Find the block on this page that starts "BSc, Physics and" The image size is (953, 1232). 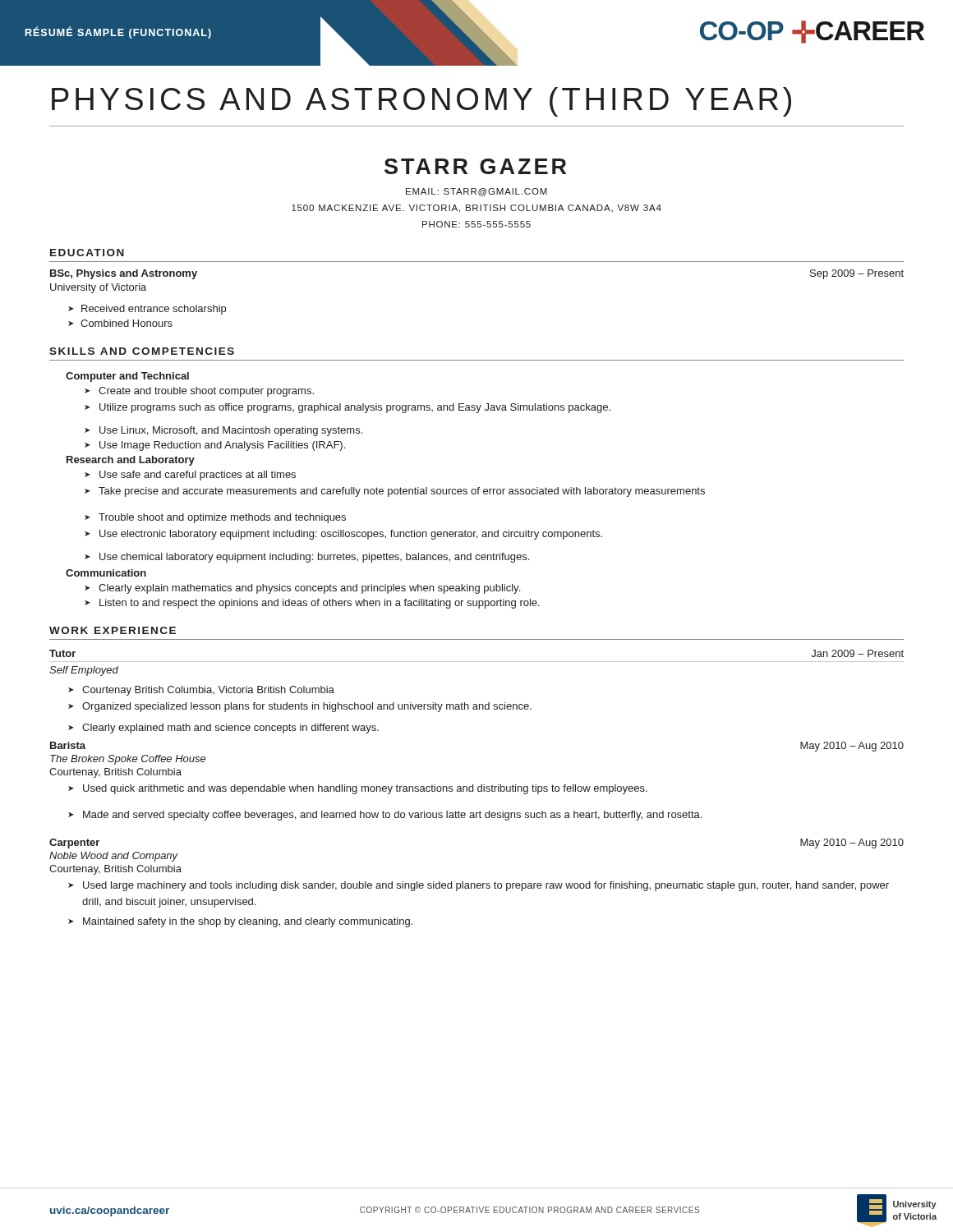tap(124, 274)
